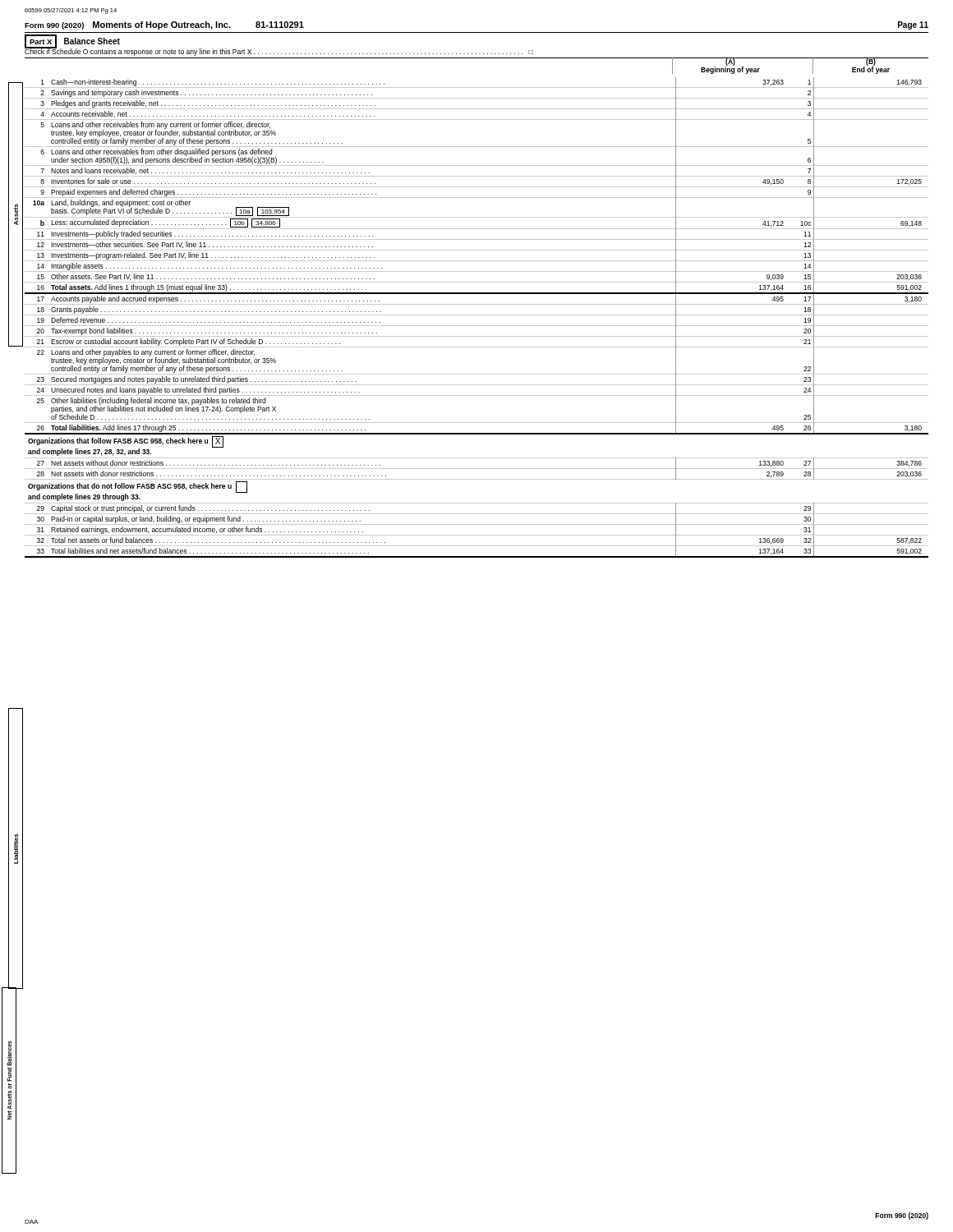Select the element starting "Part X Balance Sheet"

[72, 41]
